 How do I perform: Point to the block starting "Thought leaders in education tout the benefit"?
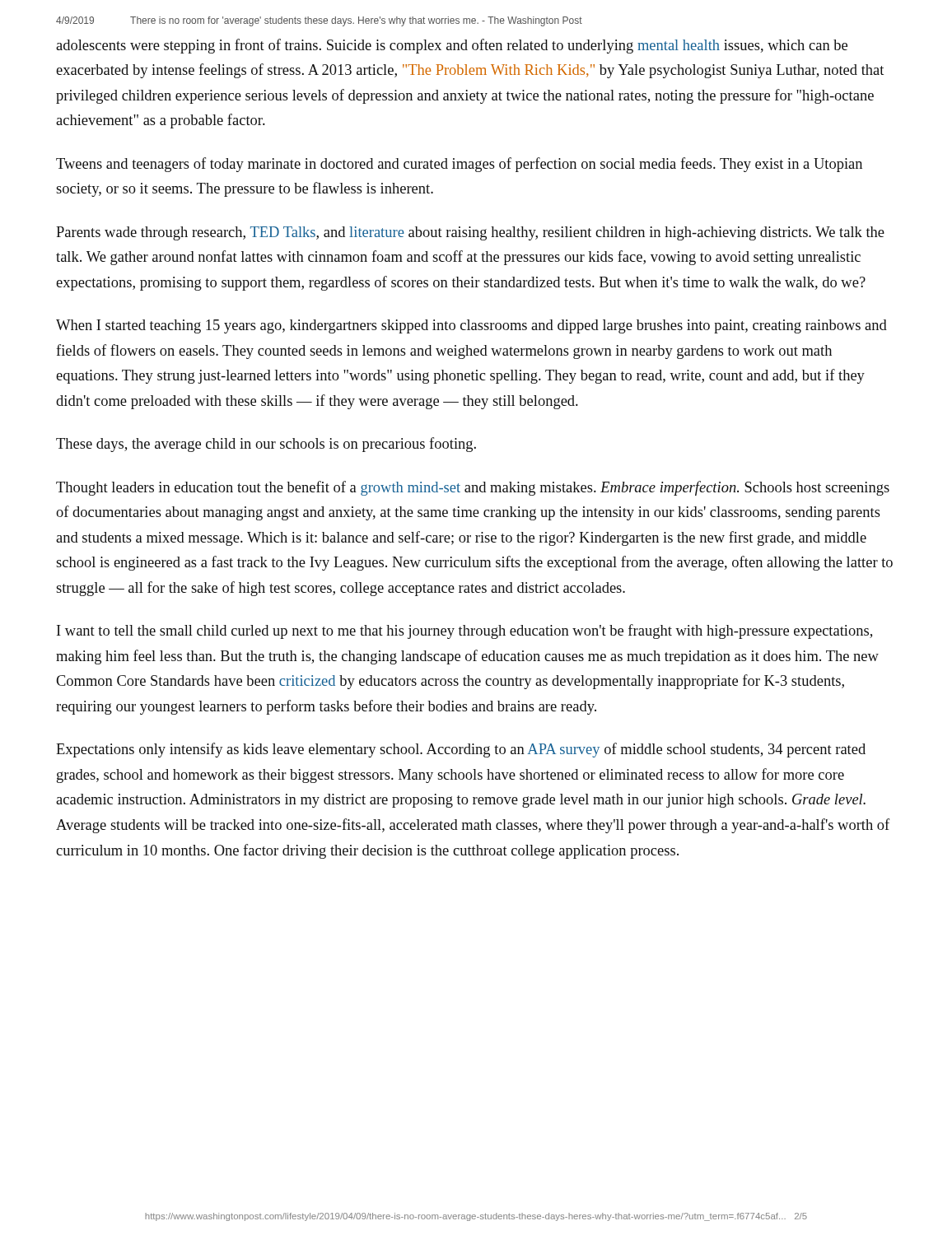pos(475,538)
